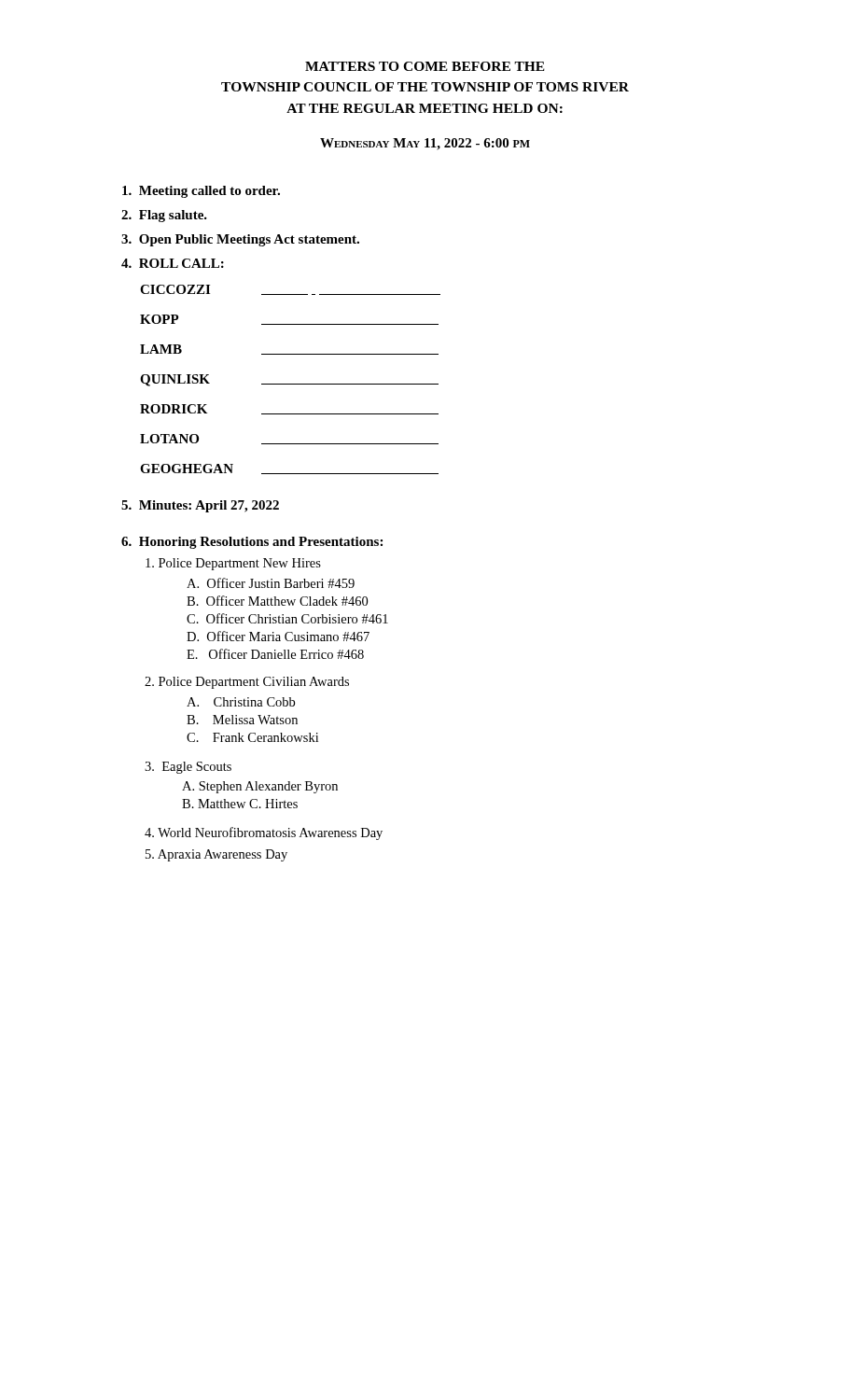Click where it says "Police Department New Hires"
The height and width of the screenshot is (1400, 850).
pyautogui.click(x=233, y=563)
